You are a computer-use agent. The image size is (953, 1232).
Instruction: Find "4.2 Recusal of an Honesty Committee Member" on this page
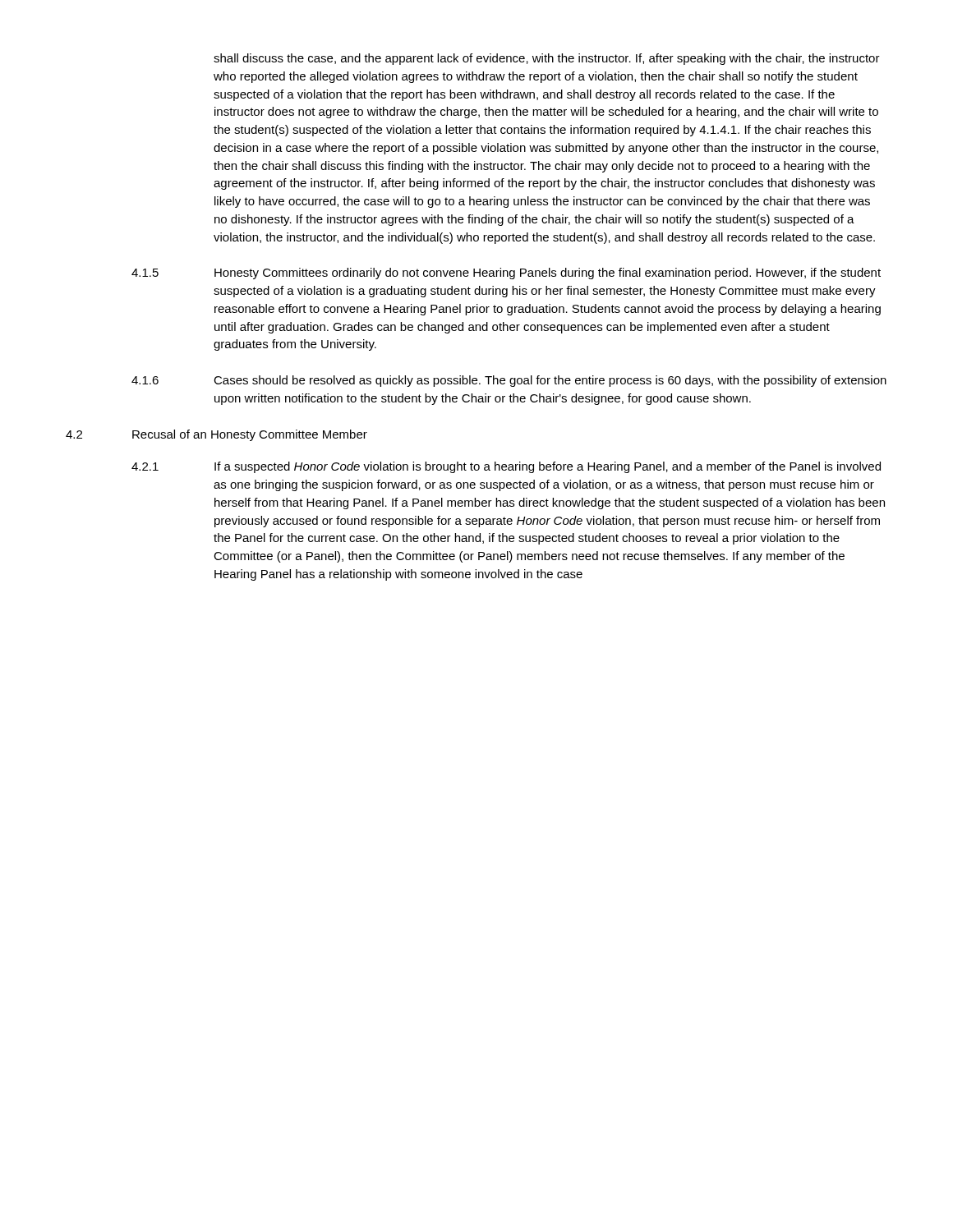pos(216,435)
